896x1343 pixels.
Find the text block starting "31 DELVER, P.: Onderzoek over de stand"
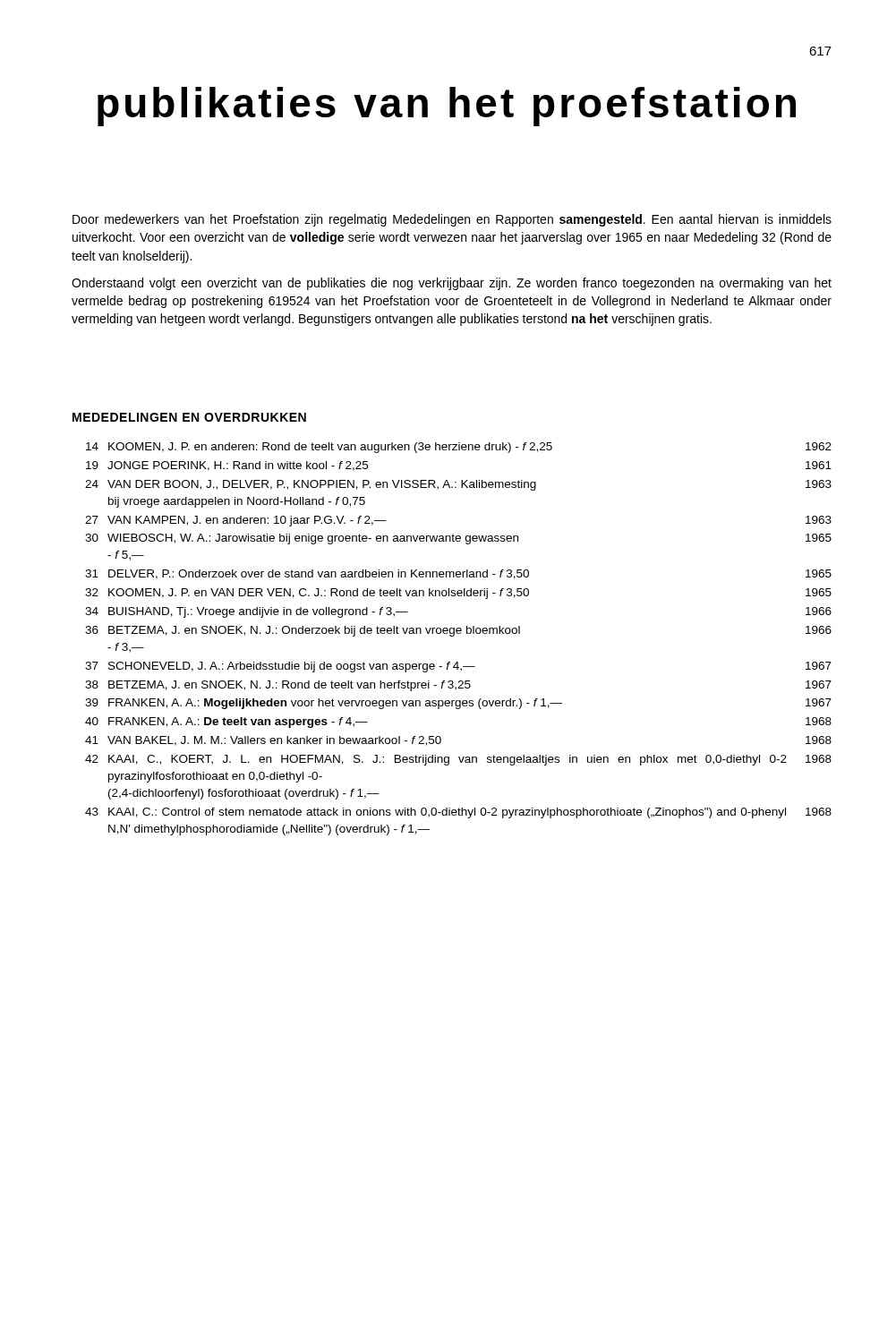(452, 575)
